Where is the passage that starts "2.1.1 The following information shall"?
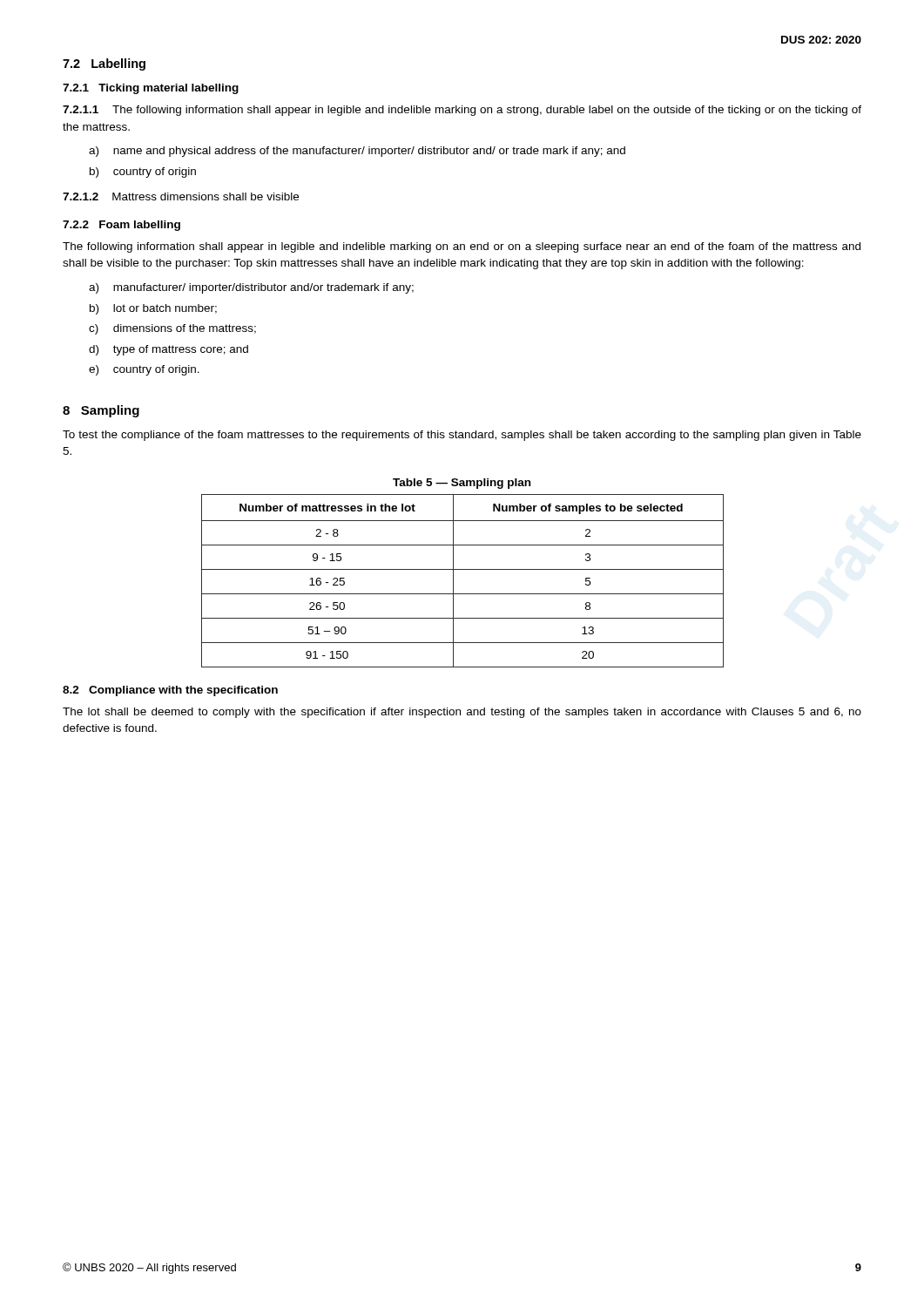The width and height of the screenshot is (924, 1307). (462, 118)
